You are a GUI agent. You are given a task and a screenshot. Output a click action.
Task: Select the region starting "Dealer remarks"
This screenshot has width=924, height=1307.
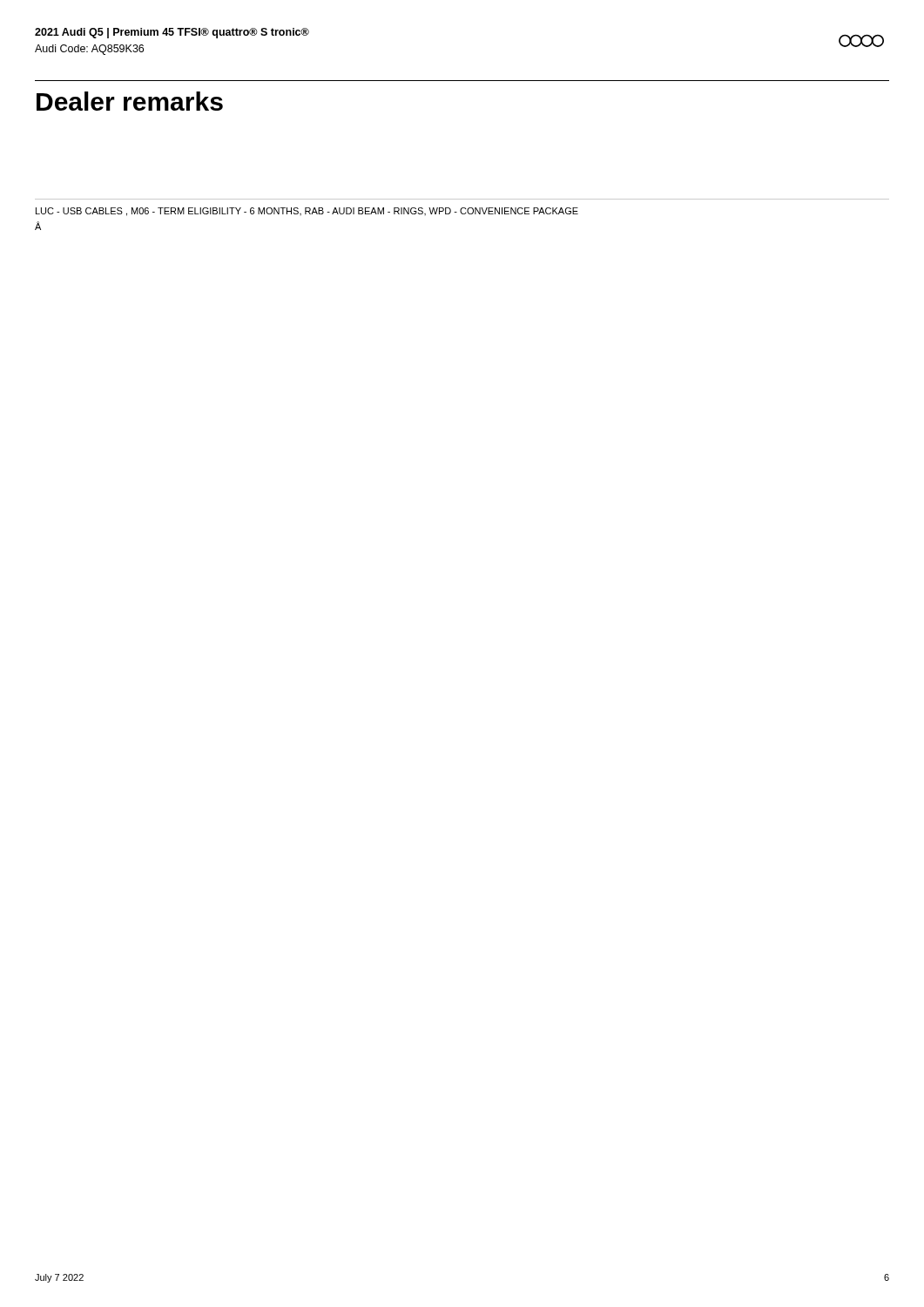point(129,102)
